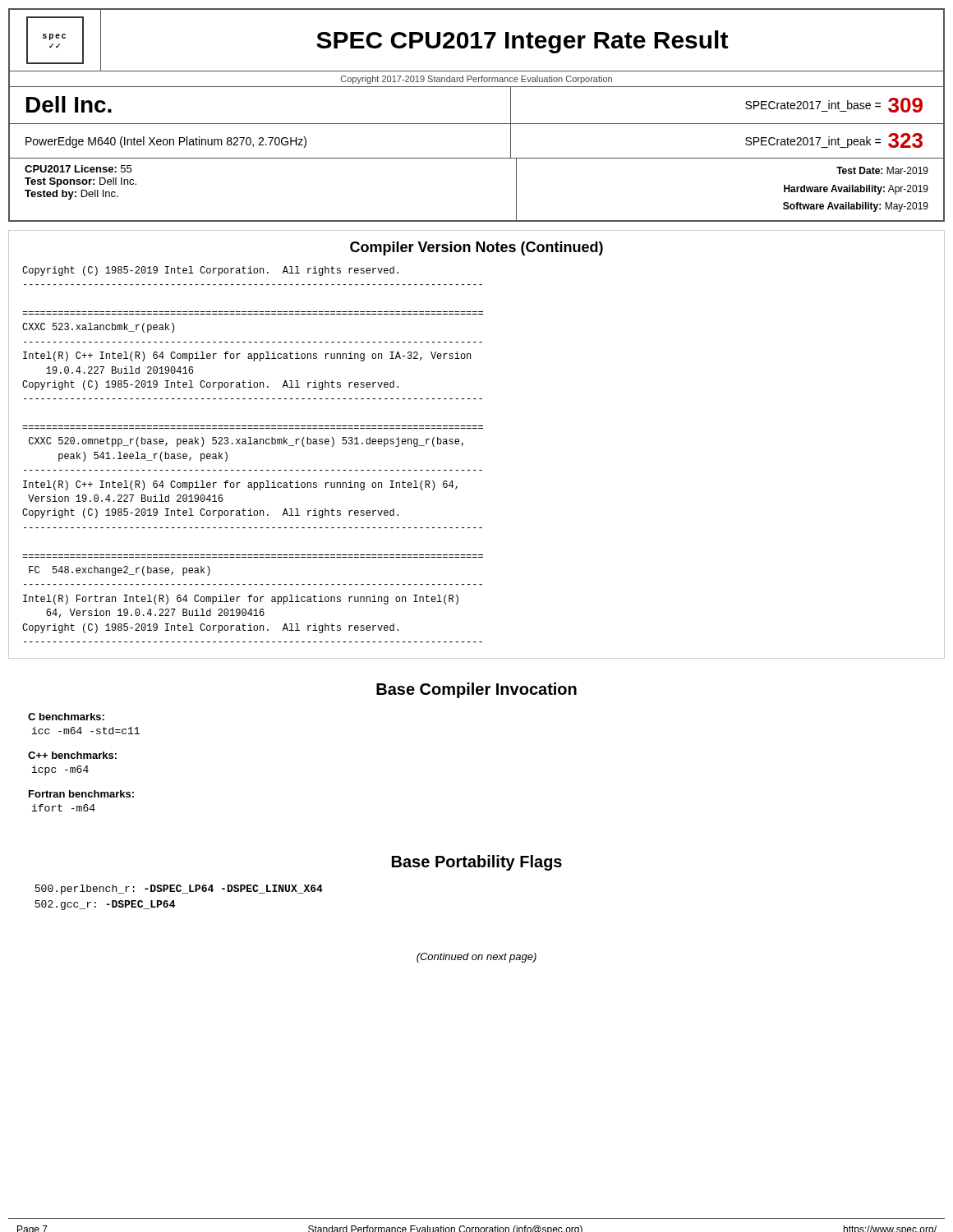Select the text that says "Fortran benchmarks: ifort -m64"
This screenshot has width=953, height=1232.
tap(81, 794)
